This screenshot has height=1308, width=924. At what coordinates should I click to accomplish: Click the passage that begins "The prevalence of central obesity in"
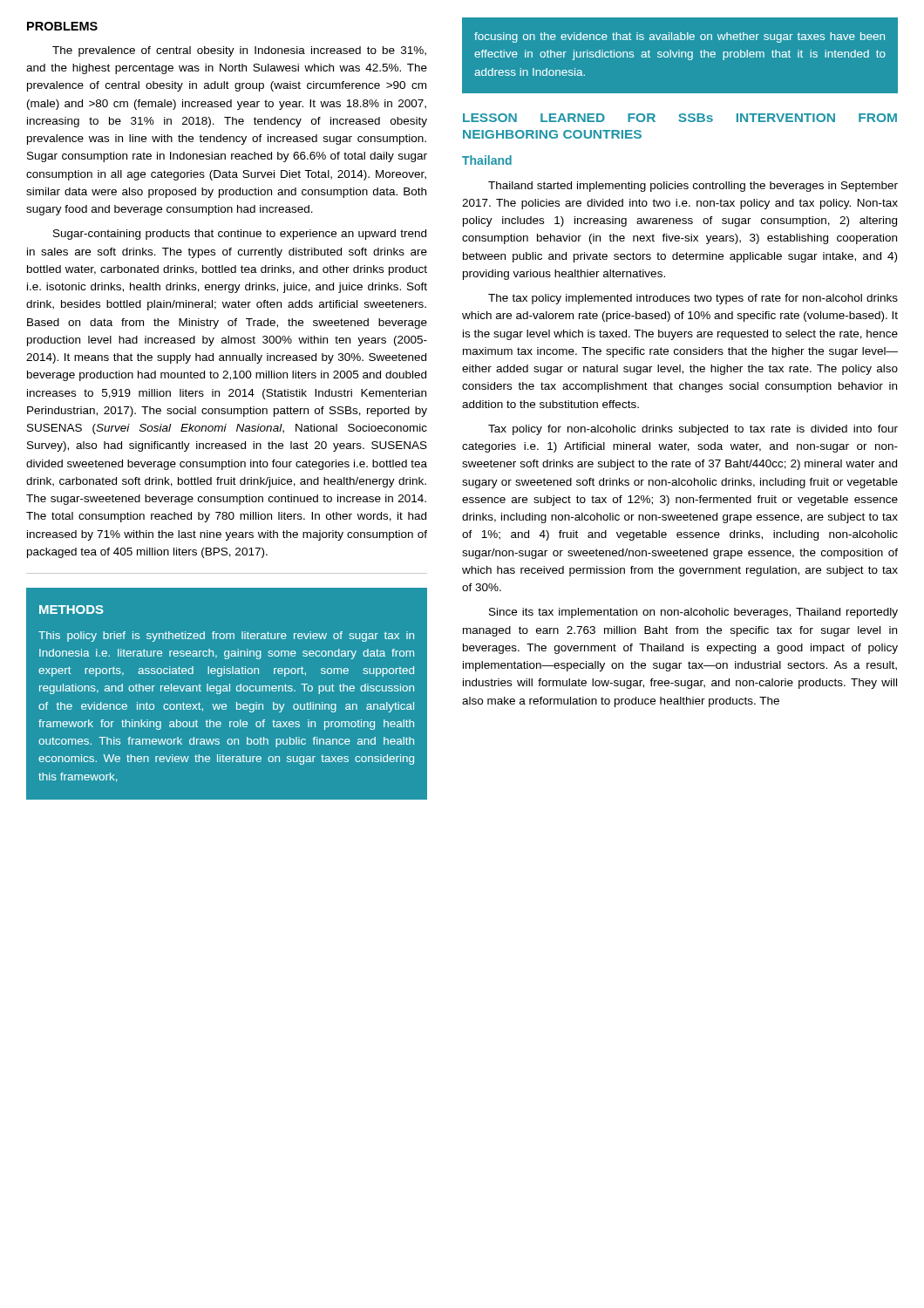[x=227, y=301]
